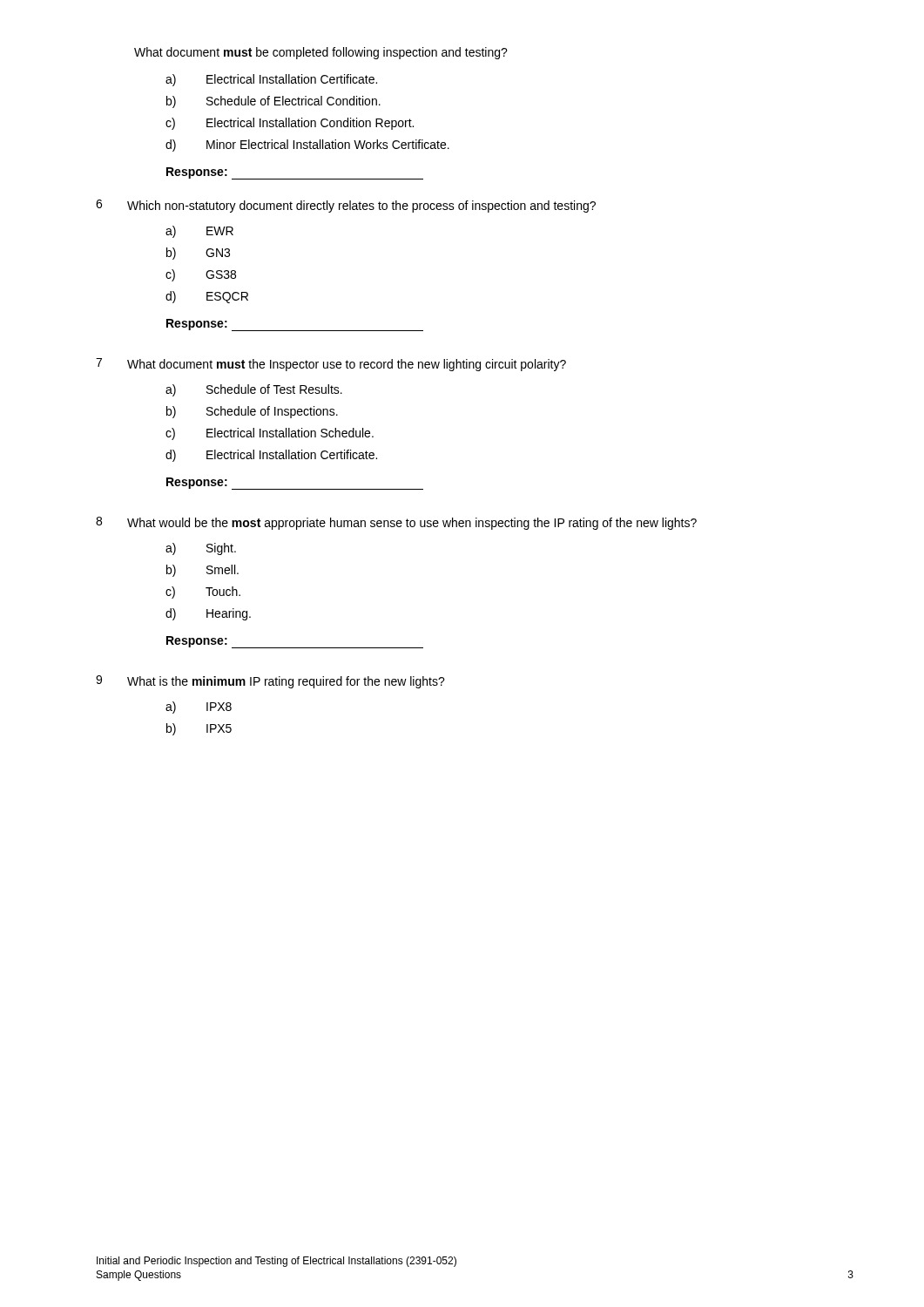
Task: Find the block on this page that starts "What is the"
Action: click(x=286, y=681)
